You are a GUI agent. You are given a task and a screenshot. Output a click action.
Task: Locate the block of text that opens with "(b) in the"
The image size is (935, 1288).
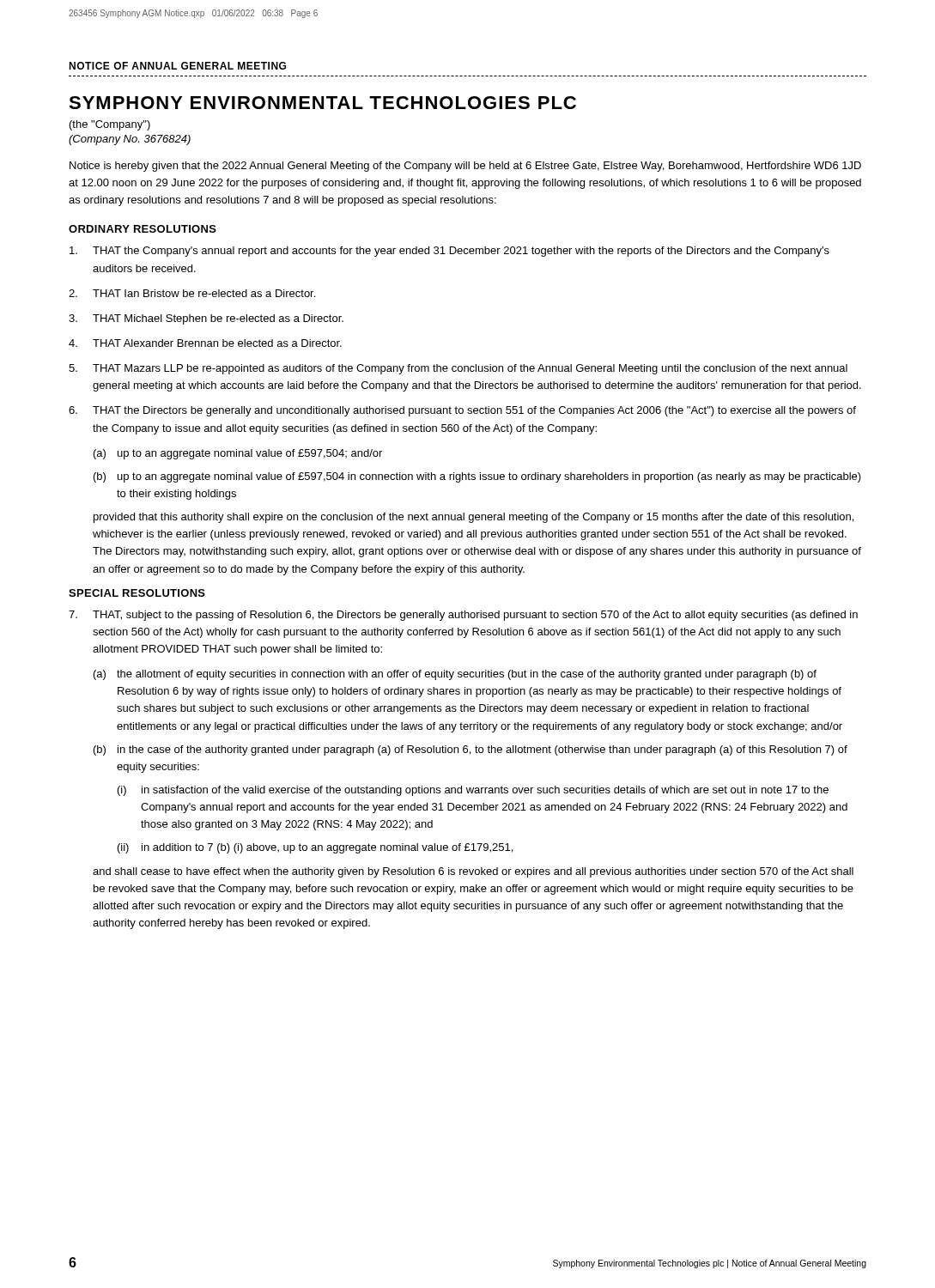point(480,758)
